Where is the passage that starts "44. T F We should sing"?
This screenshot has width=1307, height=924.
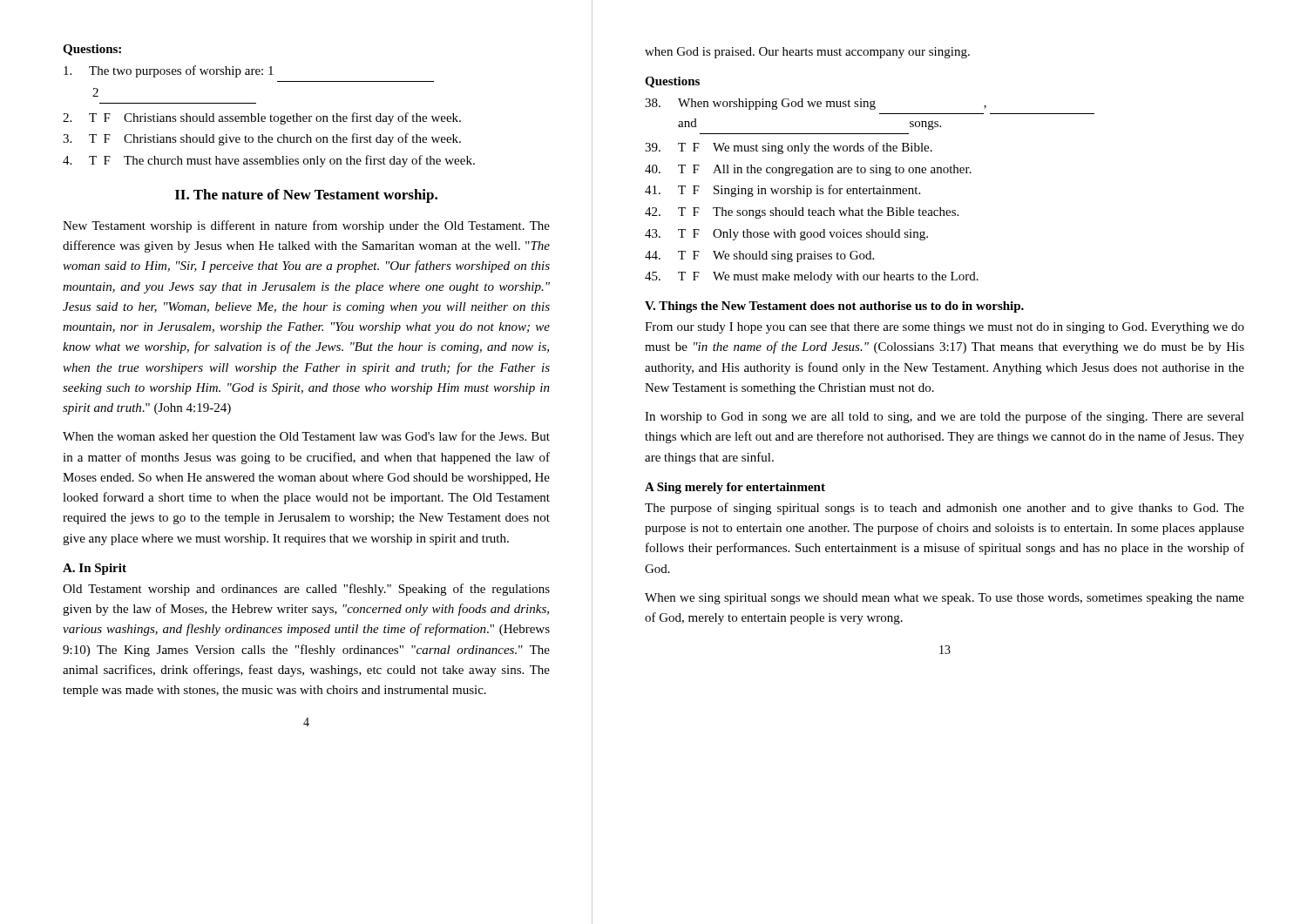pos(759,256)
